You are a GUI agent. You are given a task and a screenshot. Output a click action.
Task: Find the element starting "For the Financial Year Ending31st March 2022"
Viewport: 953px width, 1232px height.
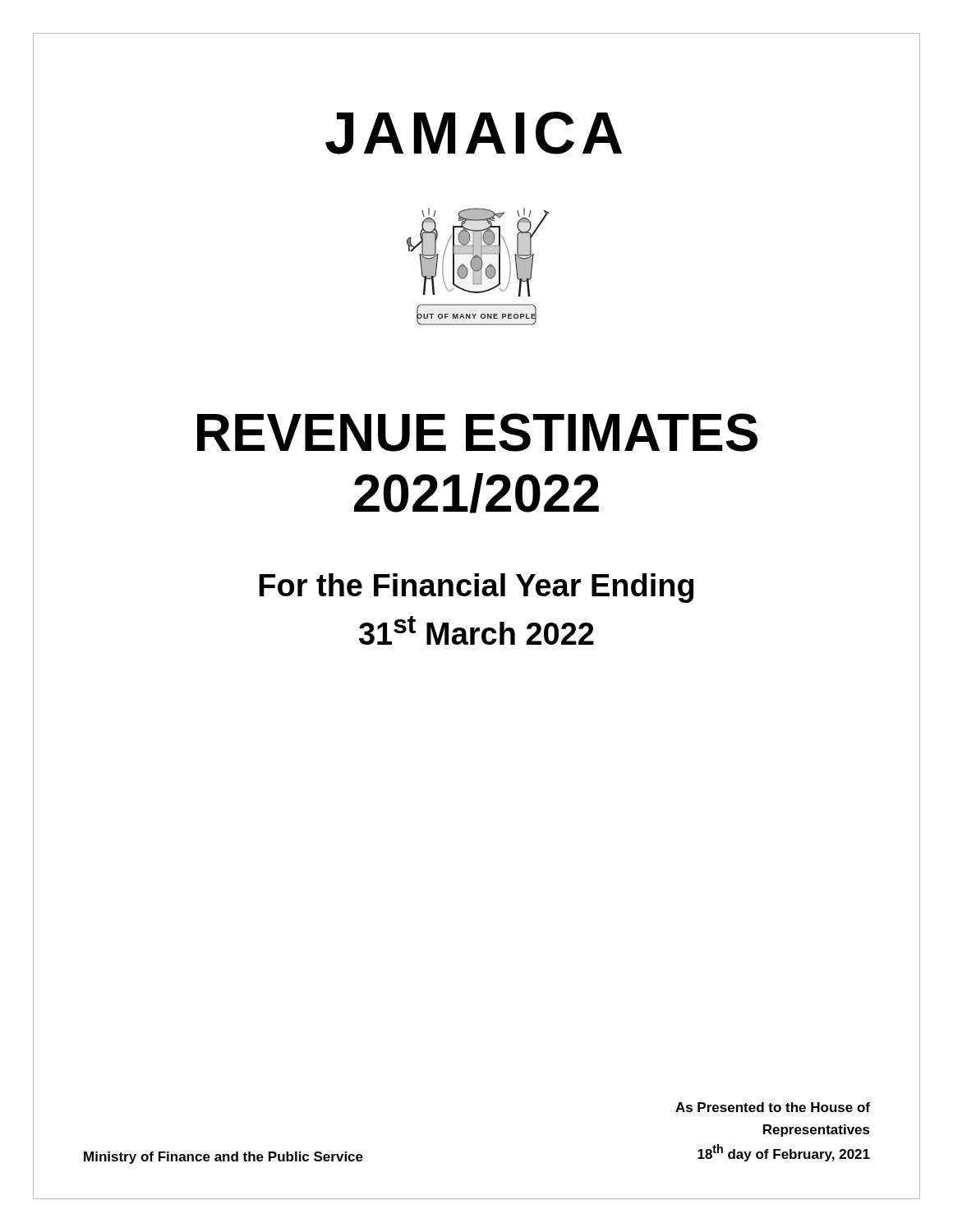[476, 610]
